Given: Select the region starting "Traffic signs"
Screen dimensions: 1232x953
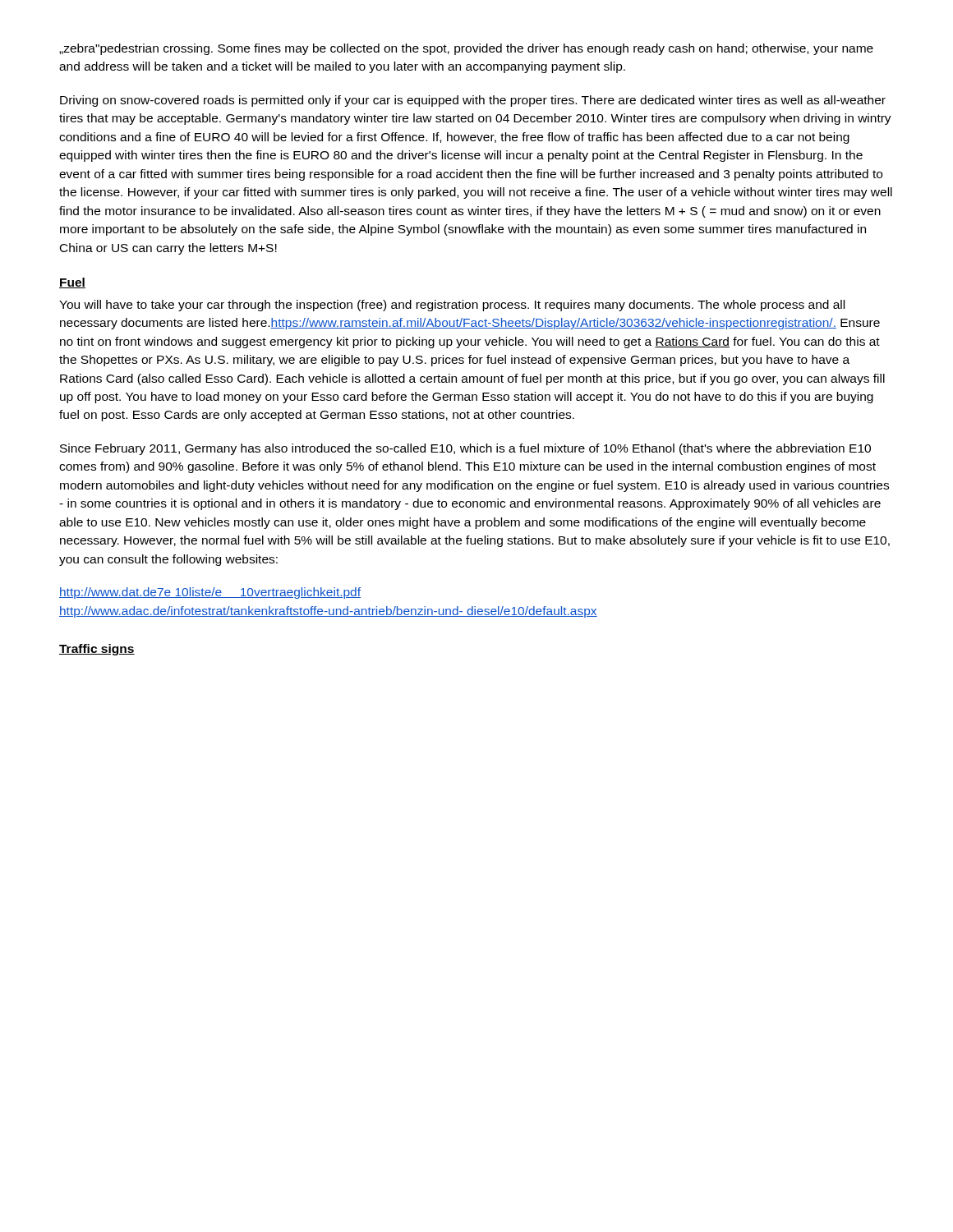Looking at the screenshot, I should tap(97, 649).
